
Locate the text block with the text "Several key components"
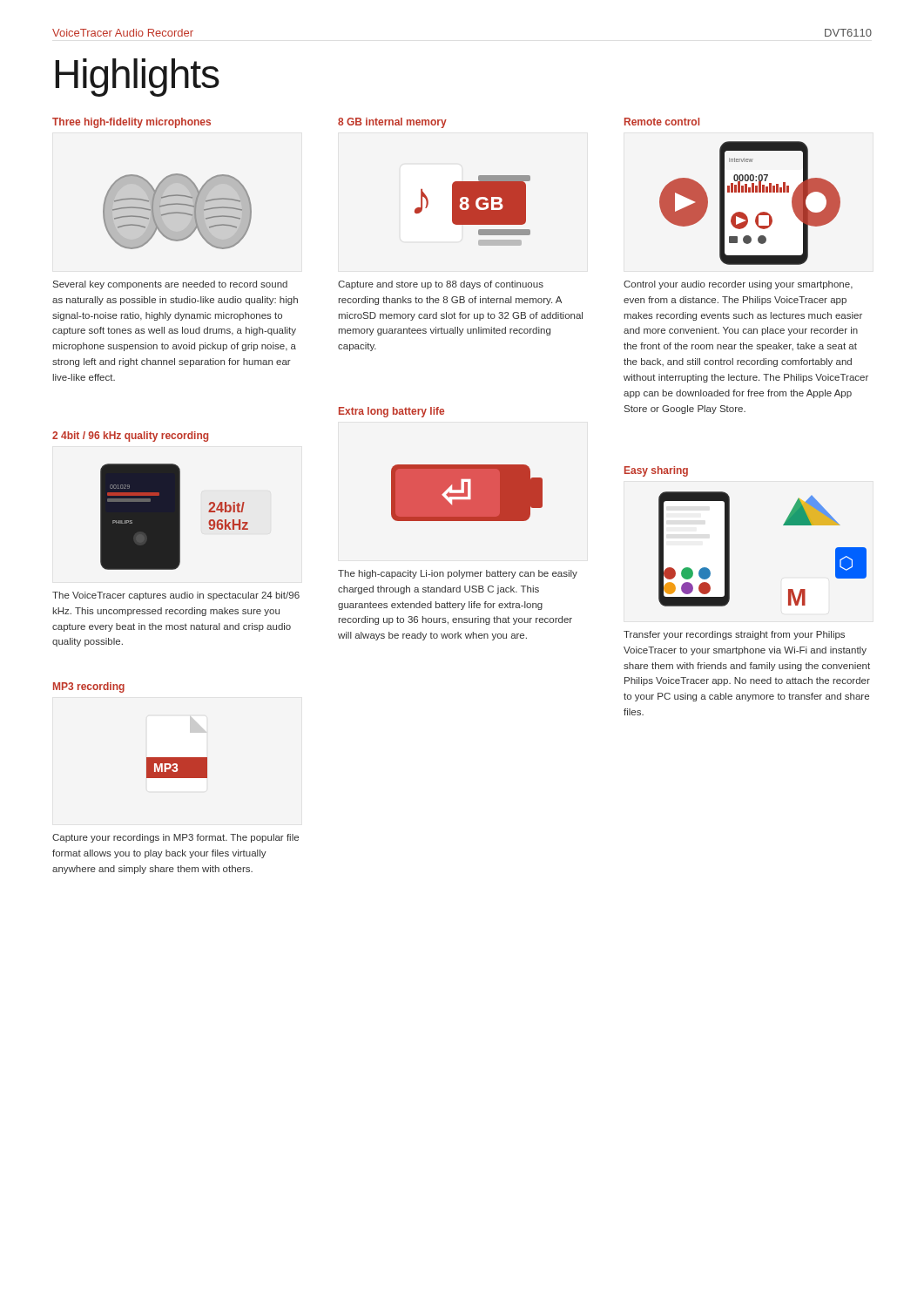tap(175, 331)
